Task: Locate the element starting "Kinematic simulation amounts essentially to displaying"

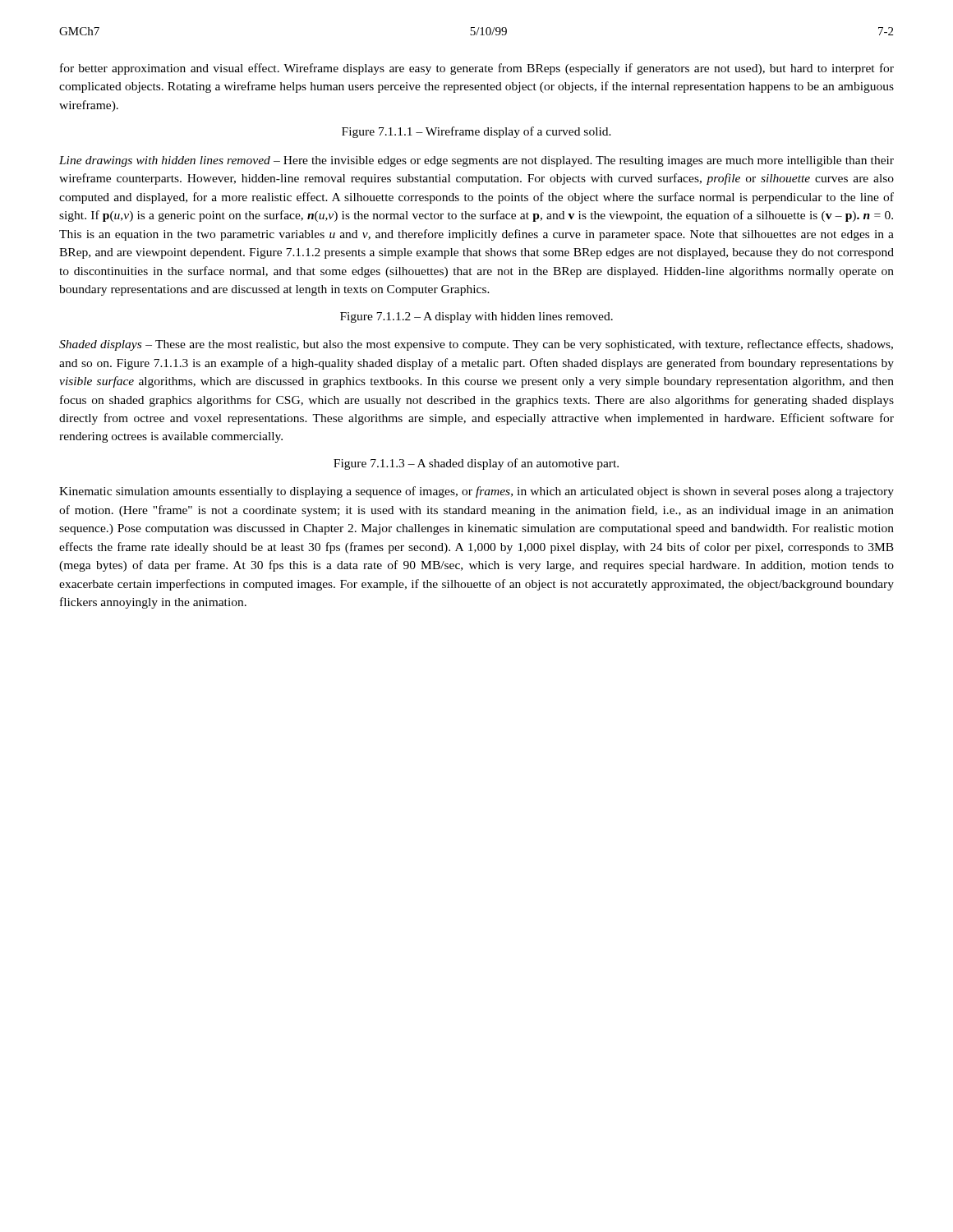Action: [x=476, y=547]
